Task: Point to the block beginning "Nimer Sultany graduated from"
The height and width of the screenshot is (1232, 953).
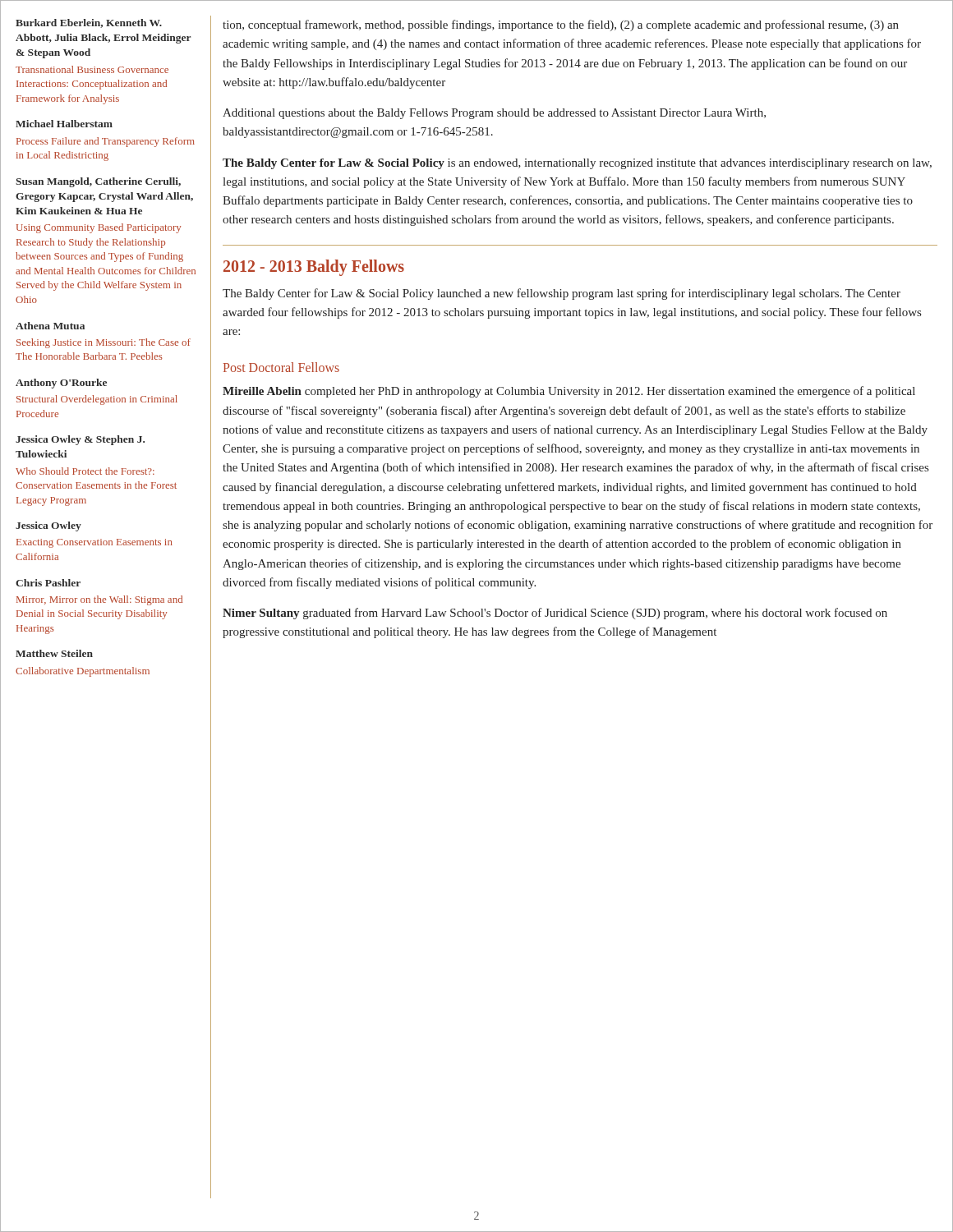Action: click(x=555, y=622)
